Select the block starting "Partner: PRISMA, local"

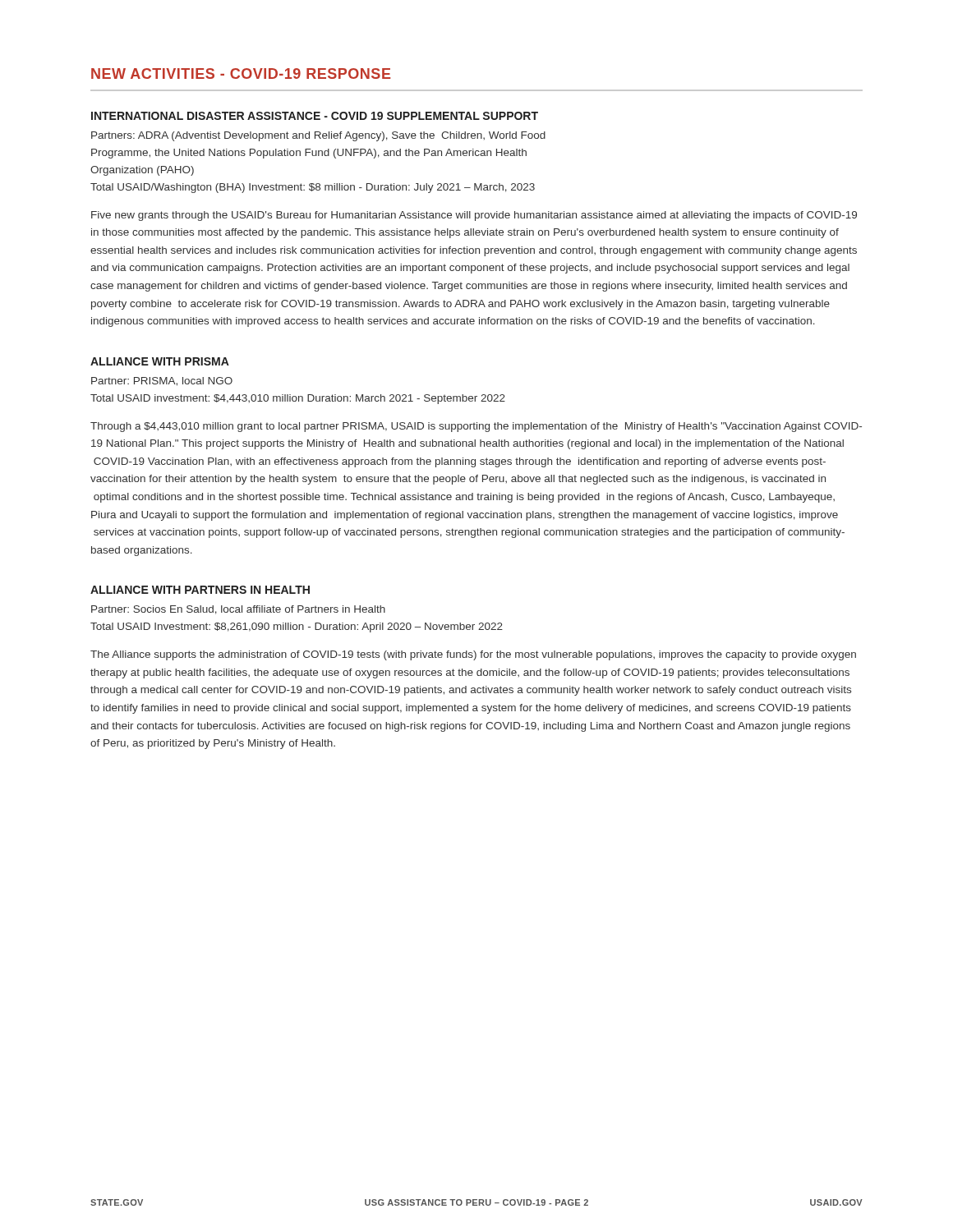[x=298, y=389]
